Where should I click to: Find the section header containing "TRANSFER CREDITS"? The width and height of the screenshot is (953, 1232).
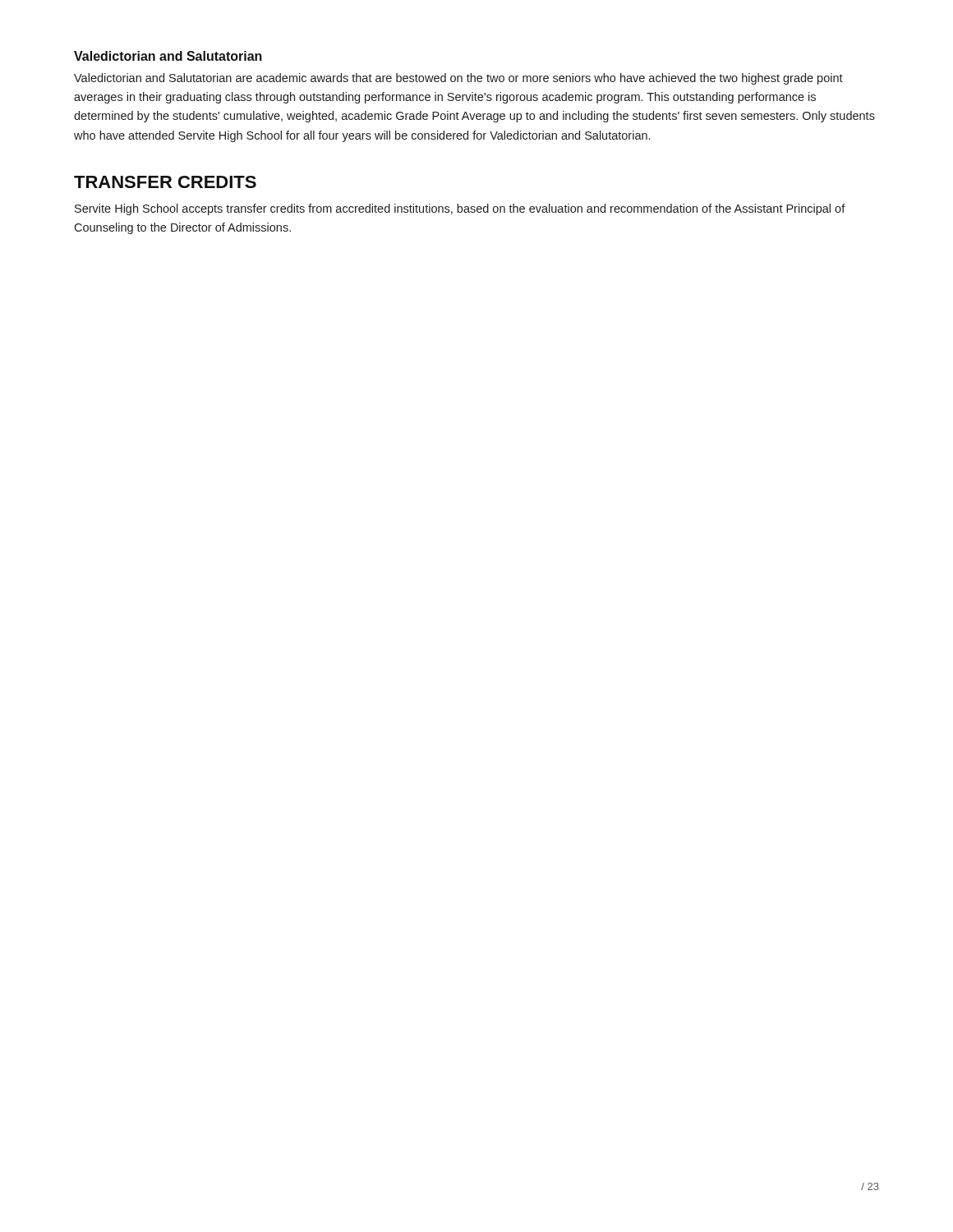point(165,182)
